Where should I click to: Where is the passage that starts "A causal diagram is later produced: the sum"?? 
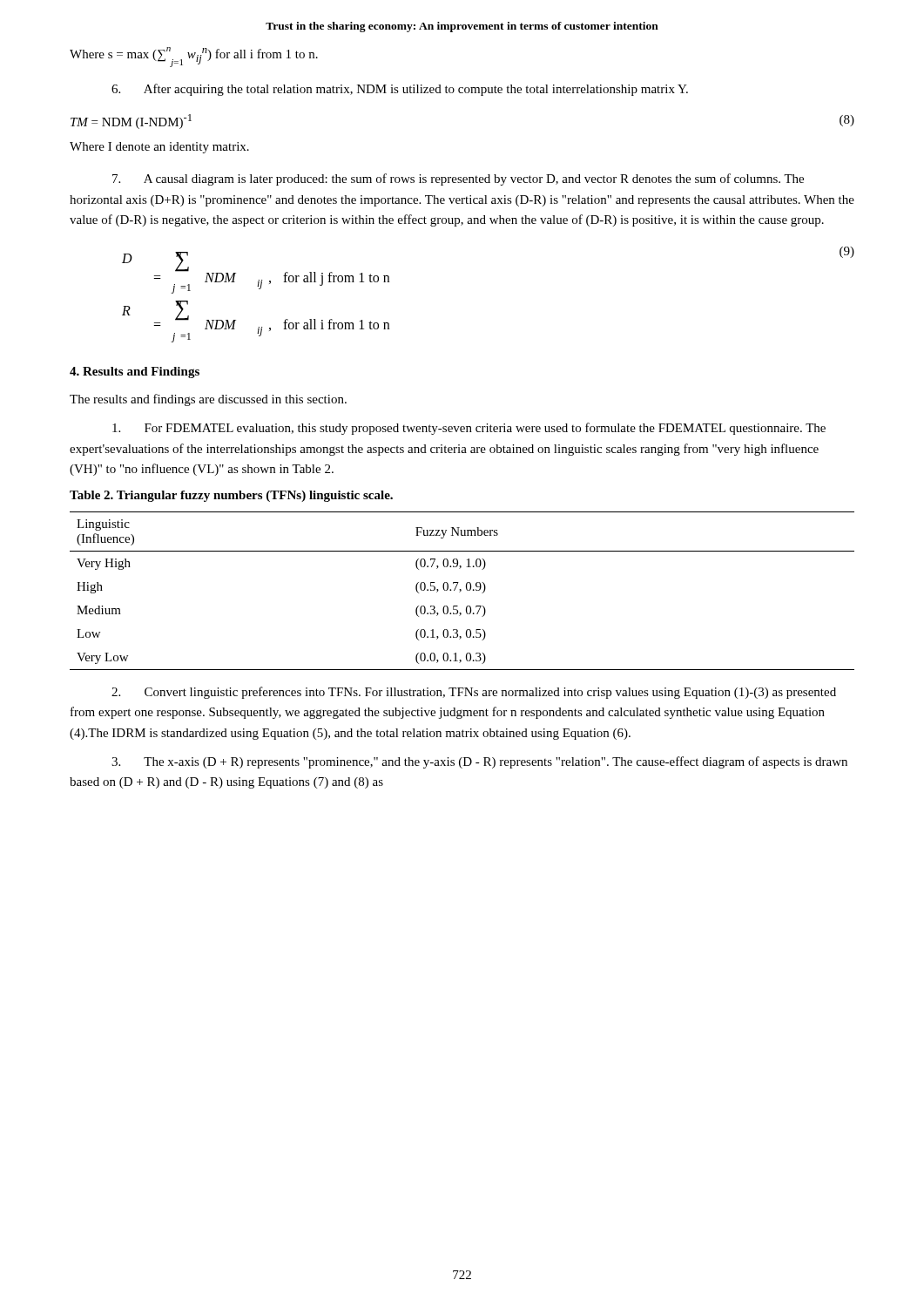pos(462,199)
